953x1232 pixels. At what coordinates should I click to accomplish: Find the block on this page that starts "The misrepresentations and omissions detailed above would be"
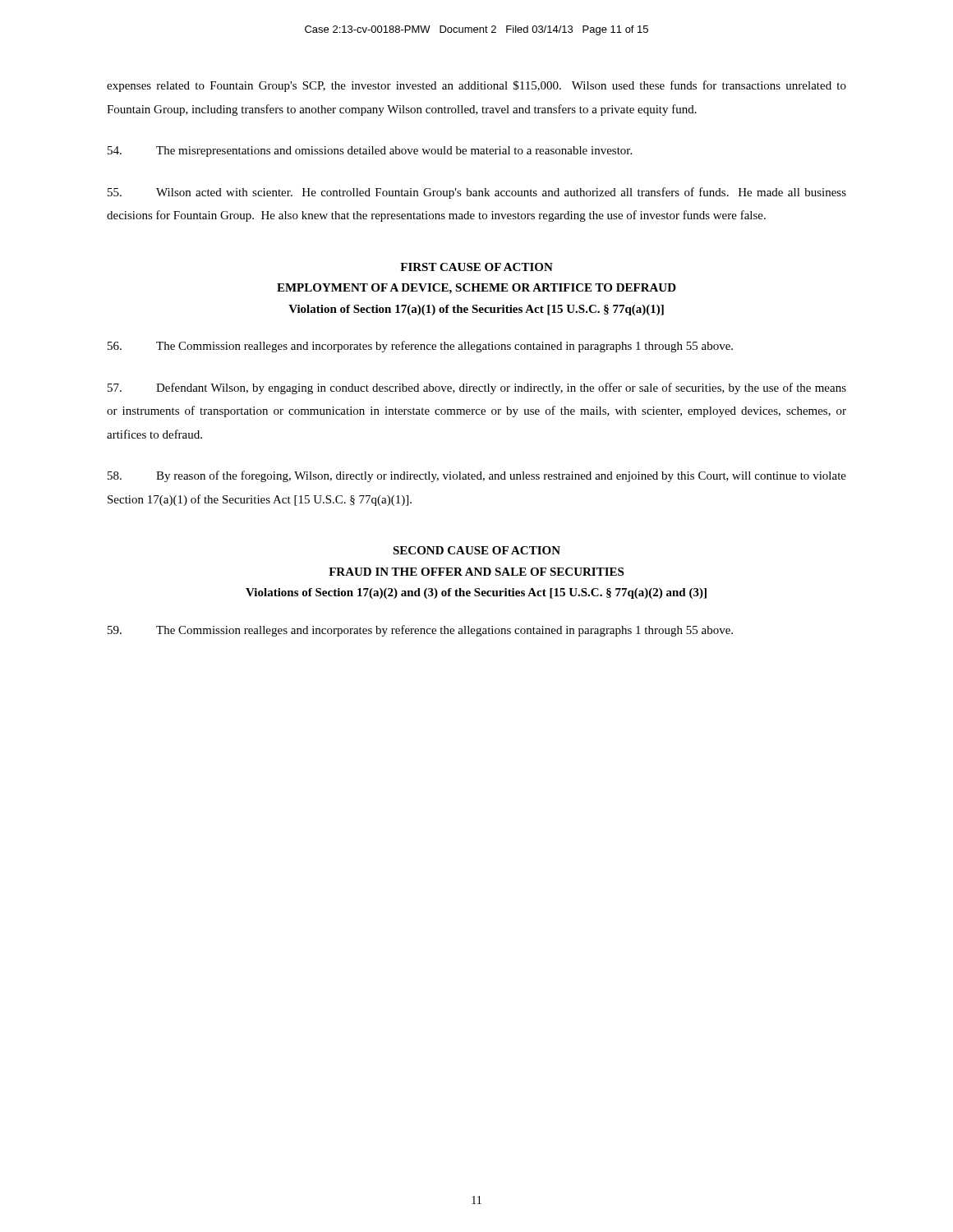(370, 151)
